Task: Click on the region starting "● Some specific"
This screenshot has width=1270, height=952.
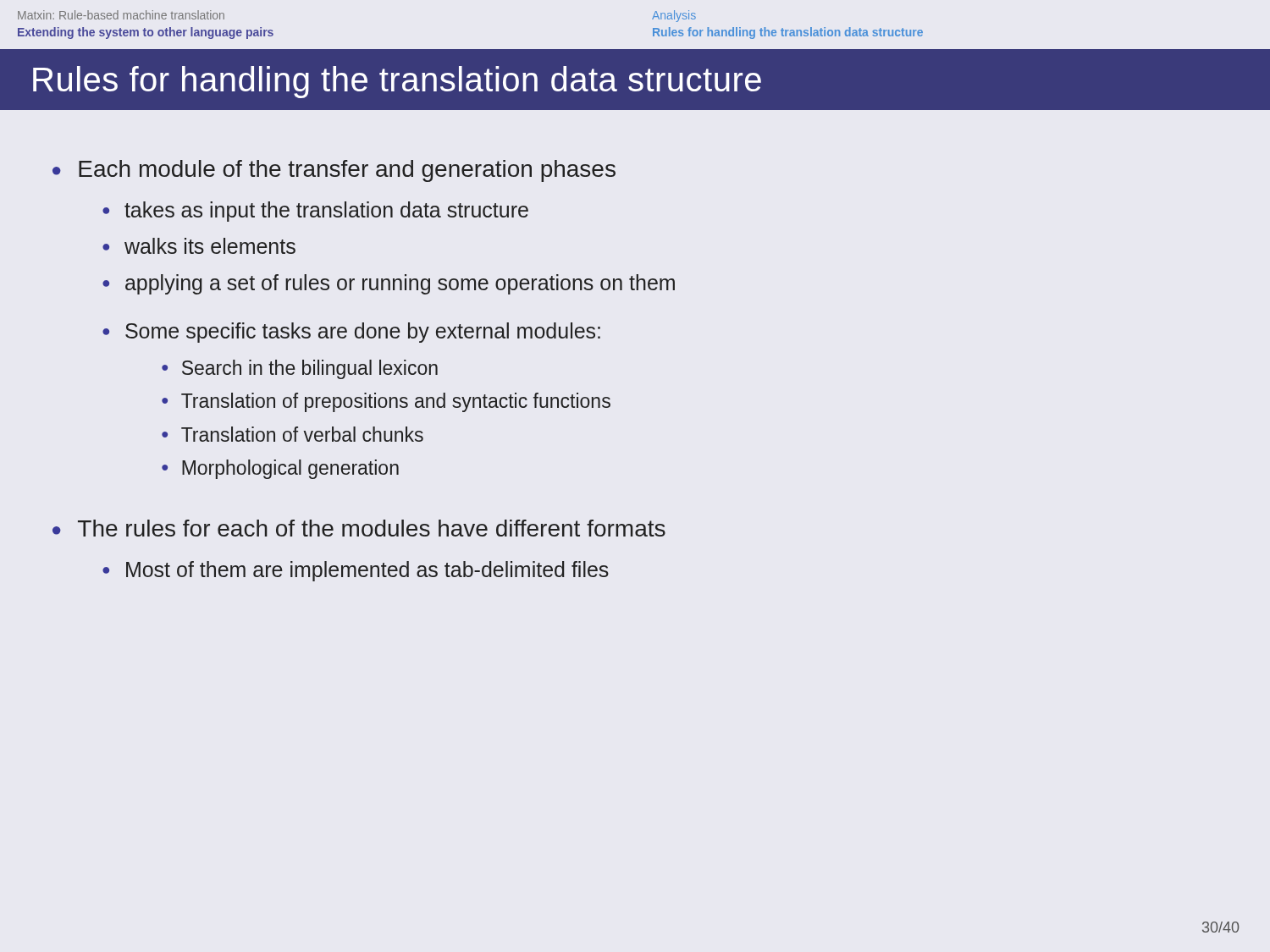Action: 352,331
